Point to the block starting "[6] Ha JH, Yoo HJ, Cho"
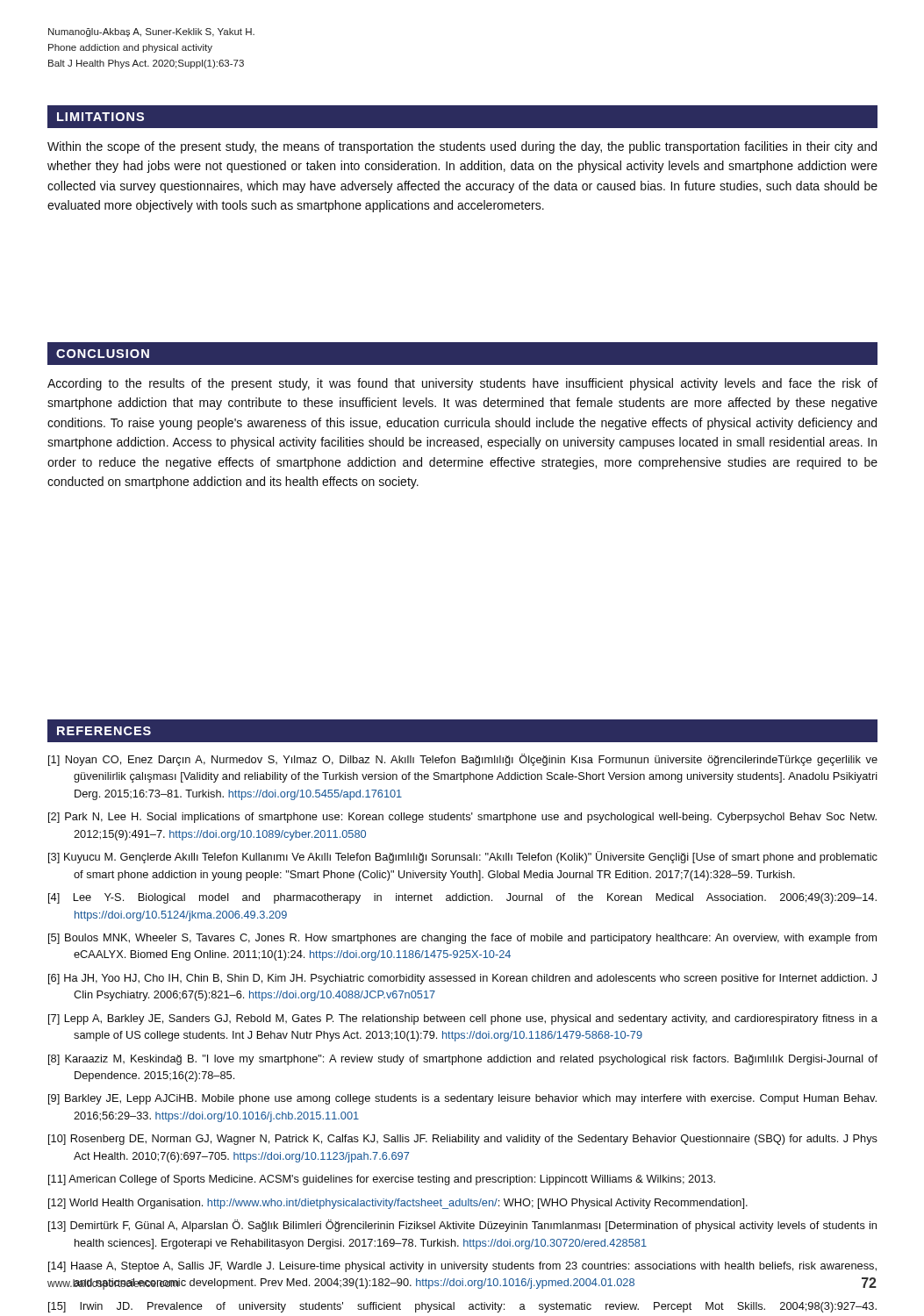The width and height of the screenshot is (924, 1316). (x=462, y=986)
